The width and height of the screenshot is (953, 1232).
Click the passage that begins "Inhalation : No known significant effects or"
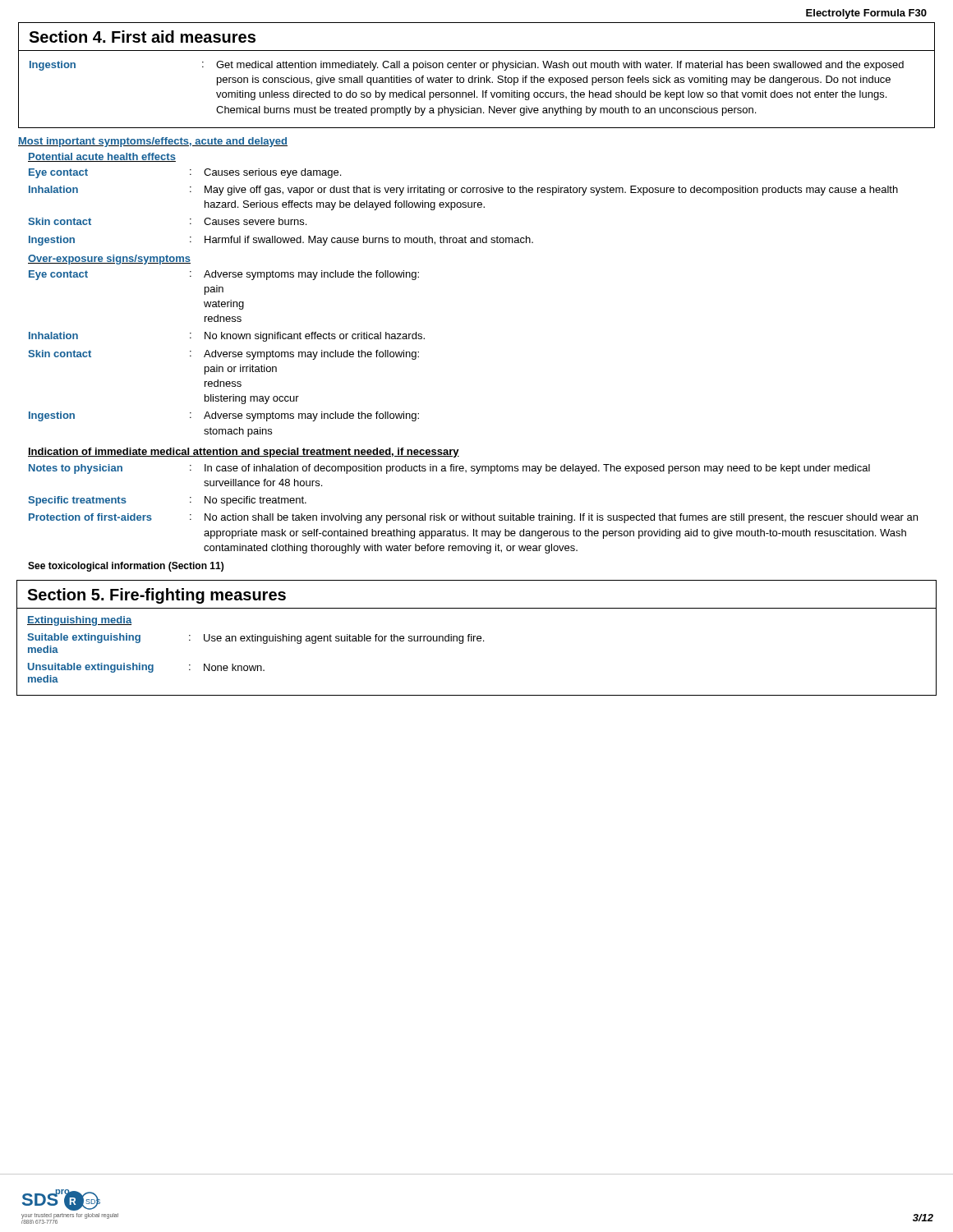pyautogui.click(x=227, y=337)
